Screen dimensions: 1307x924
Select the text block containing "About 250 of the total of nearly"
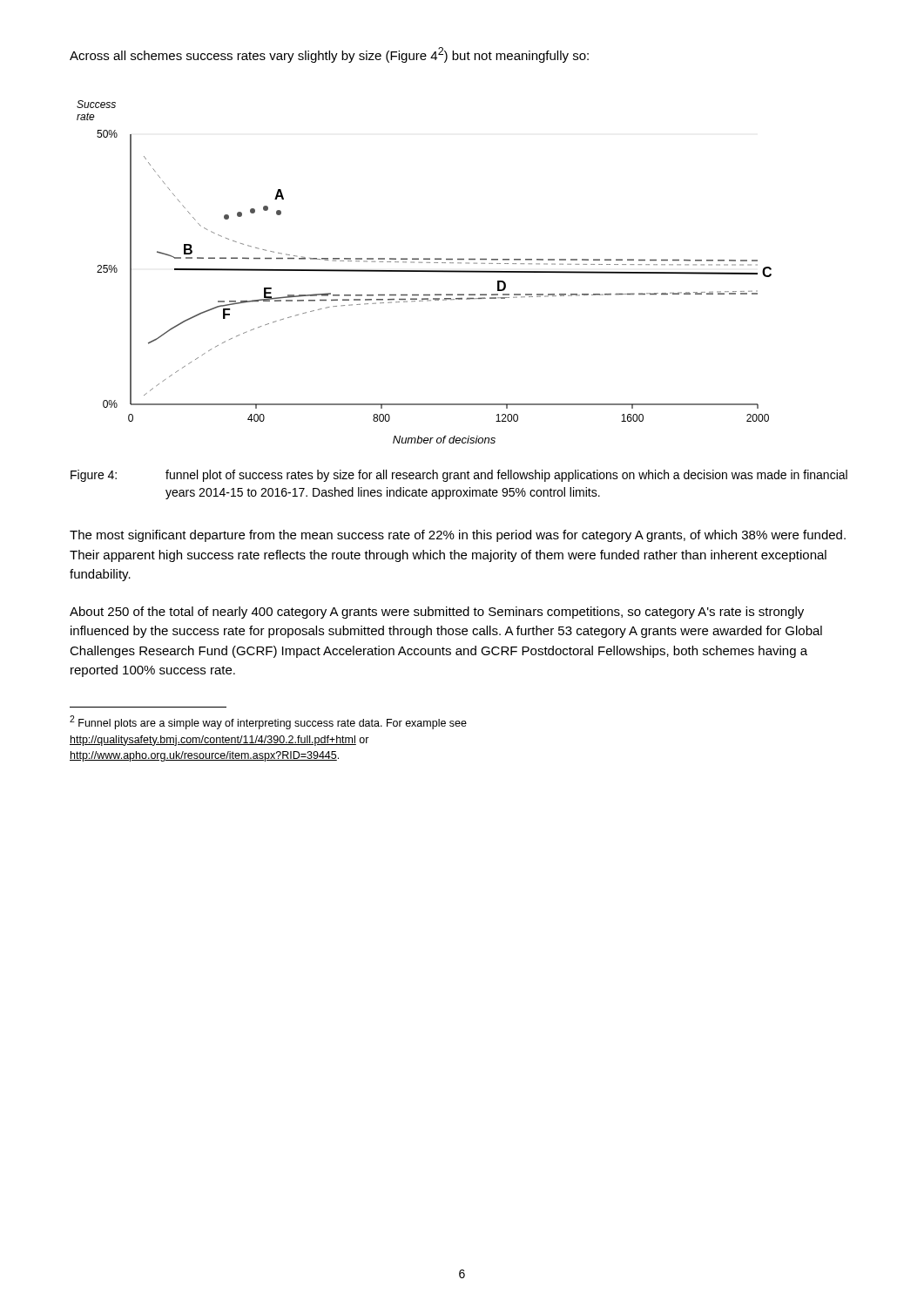pyautogui.click(x=446, y=640)
